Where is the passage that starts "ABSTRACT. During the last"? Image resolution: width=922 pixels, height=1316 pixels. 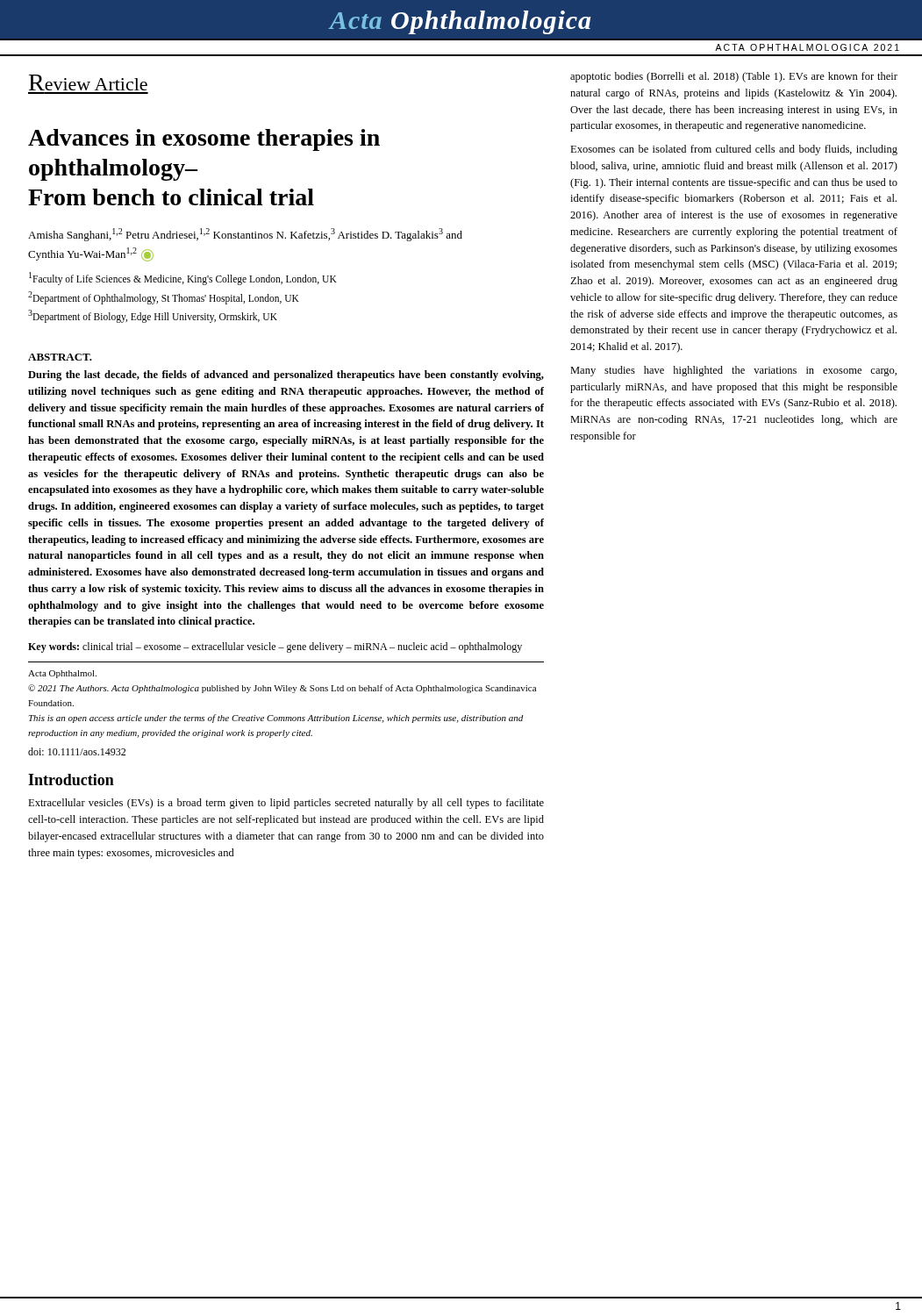[x=286, y=490]
